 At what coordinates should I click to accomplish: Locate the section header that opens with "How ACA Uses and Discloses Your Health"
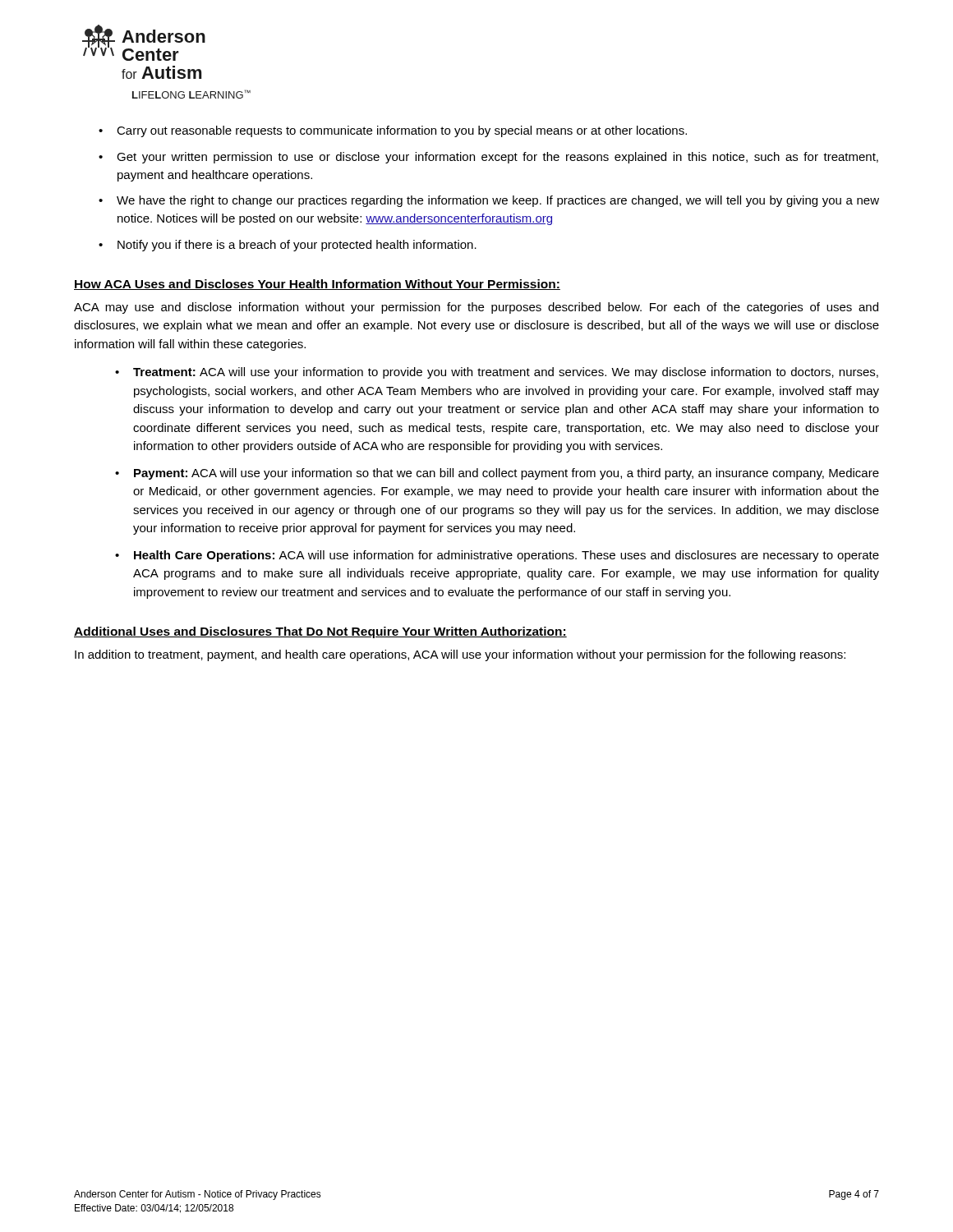317,283
